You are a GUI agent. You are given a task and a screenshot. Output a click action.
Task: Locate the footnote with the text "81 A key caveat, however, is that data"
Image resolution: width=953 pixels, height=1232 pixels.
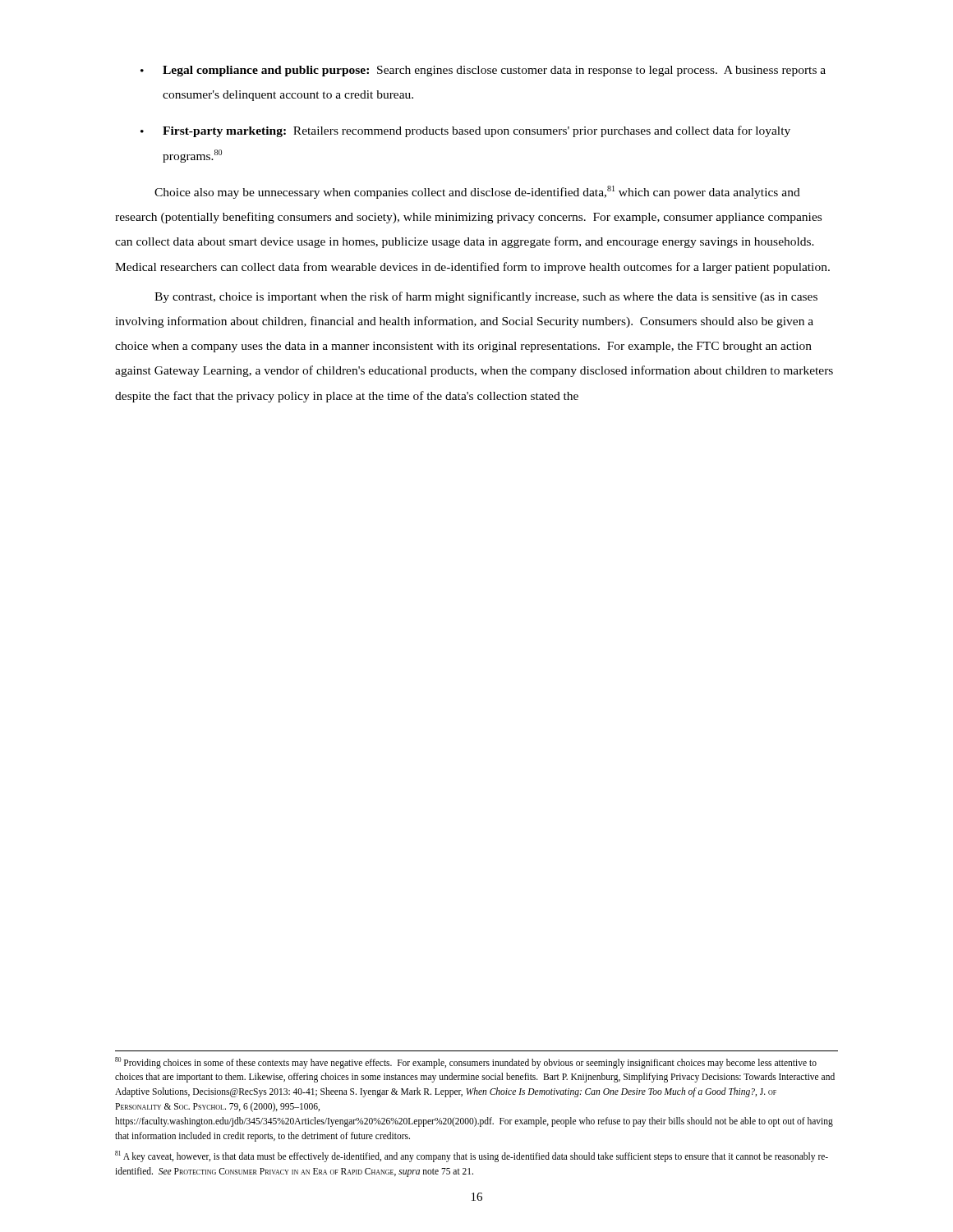(472, 1163)
